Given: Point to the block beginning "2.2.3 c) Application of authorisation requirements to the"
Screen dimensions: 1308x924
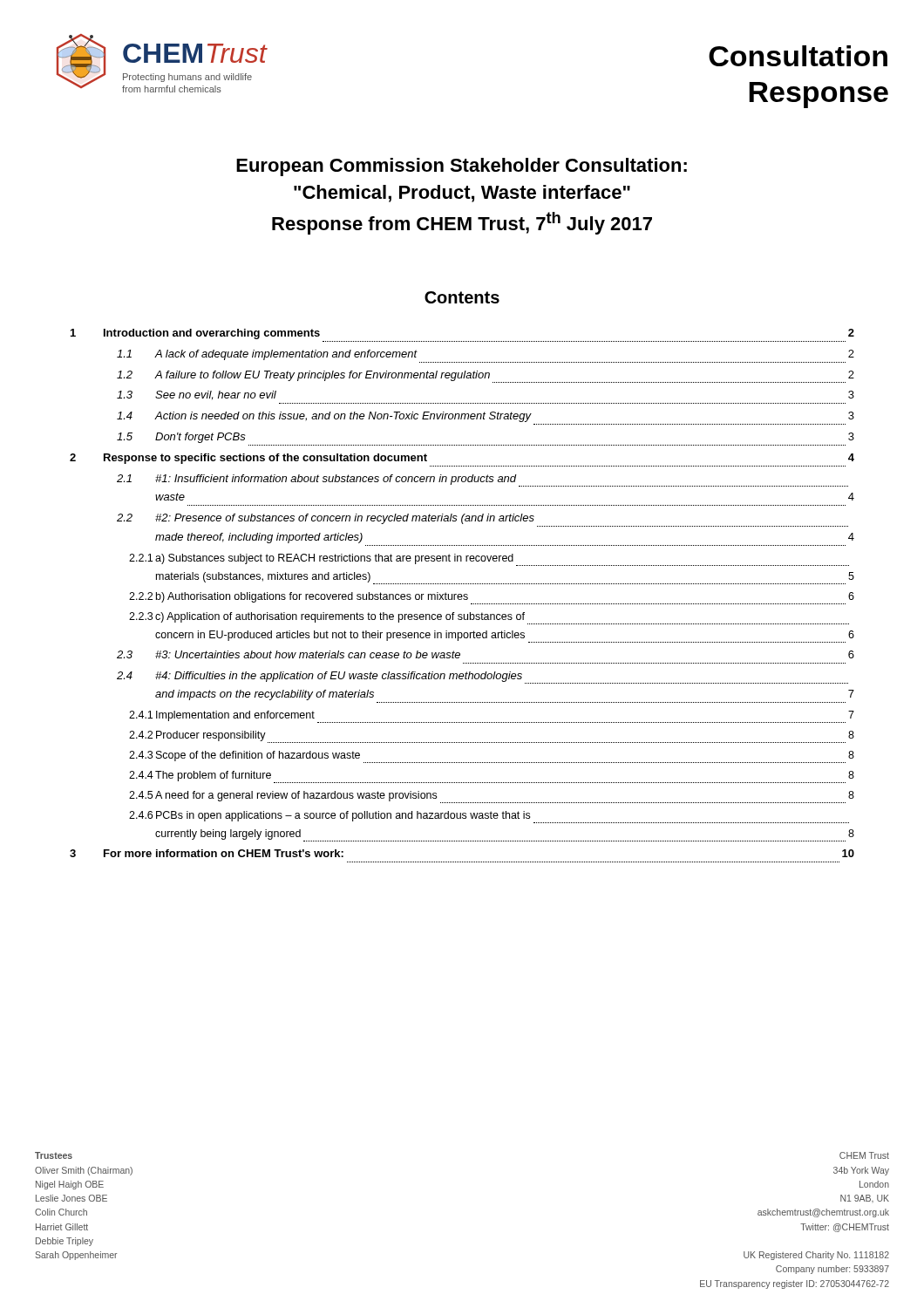Looking at the screenshot, I should click(x=462, y=626).
